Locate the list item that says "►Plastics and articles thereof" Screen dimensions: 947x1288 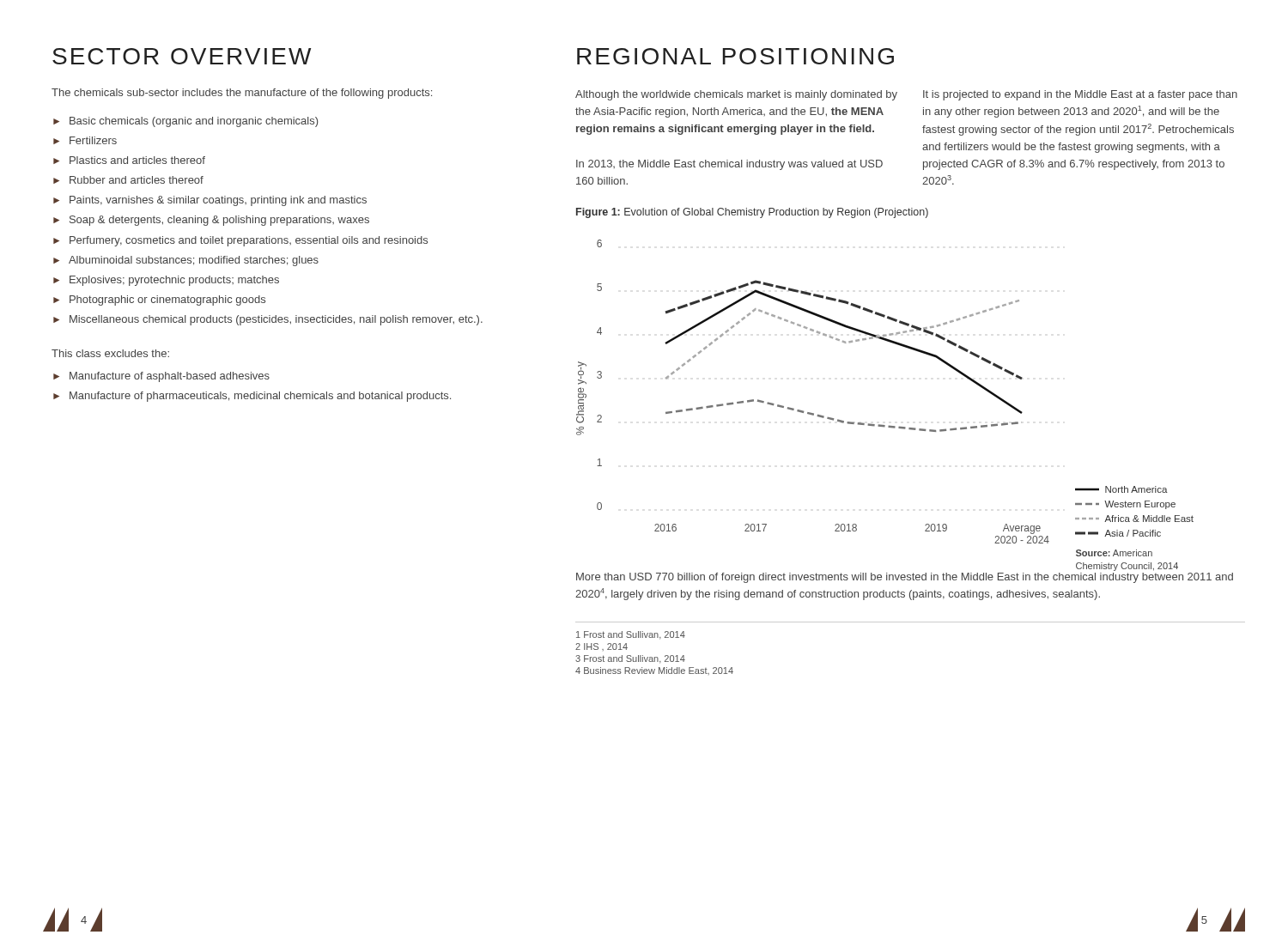click(x=128, y=161)
